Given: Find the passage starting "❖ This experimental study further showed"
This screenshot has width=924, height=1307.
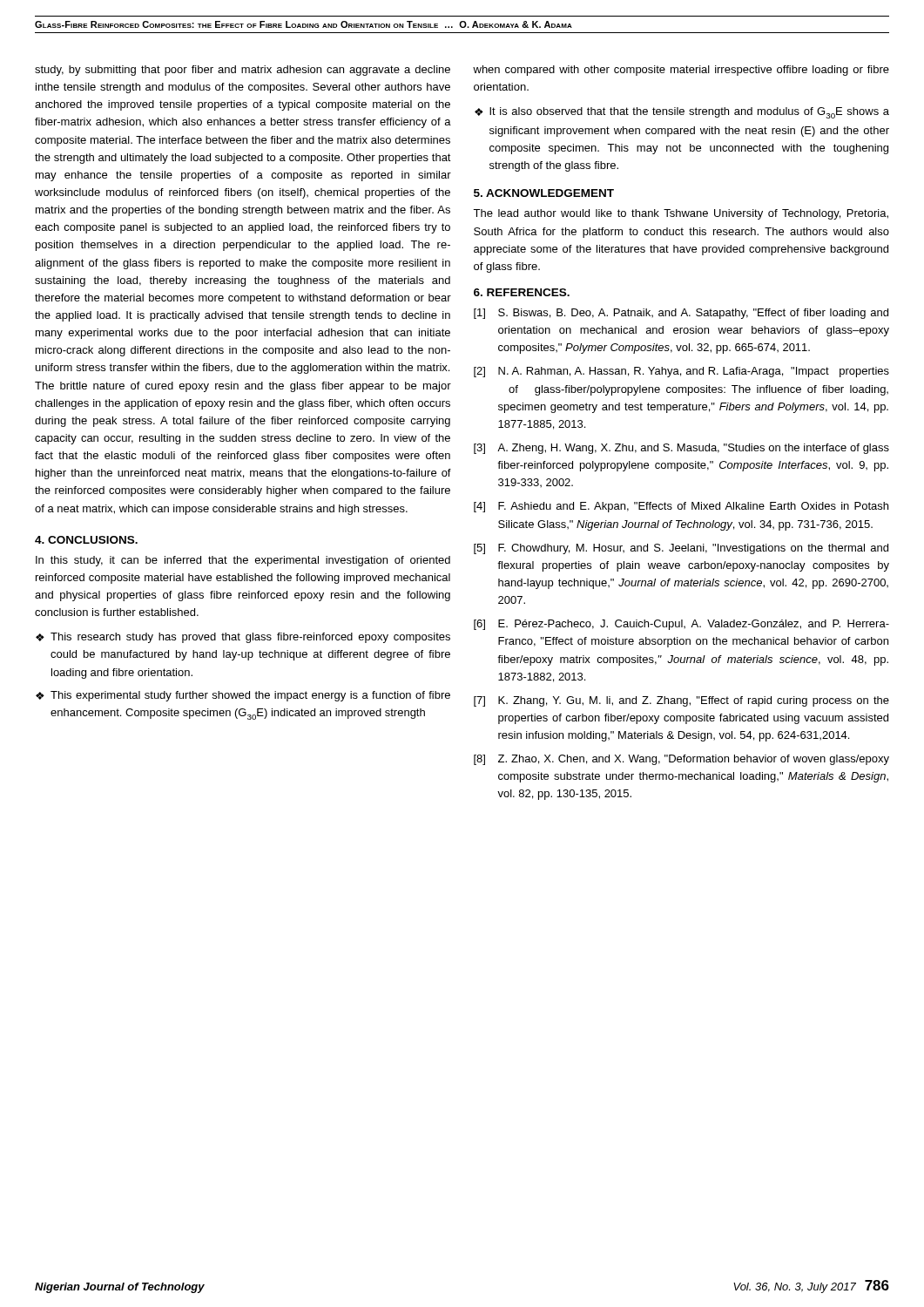Looking at the screenshot, I should pyautogui.click(x=243, y=705).
